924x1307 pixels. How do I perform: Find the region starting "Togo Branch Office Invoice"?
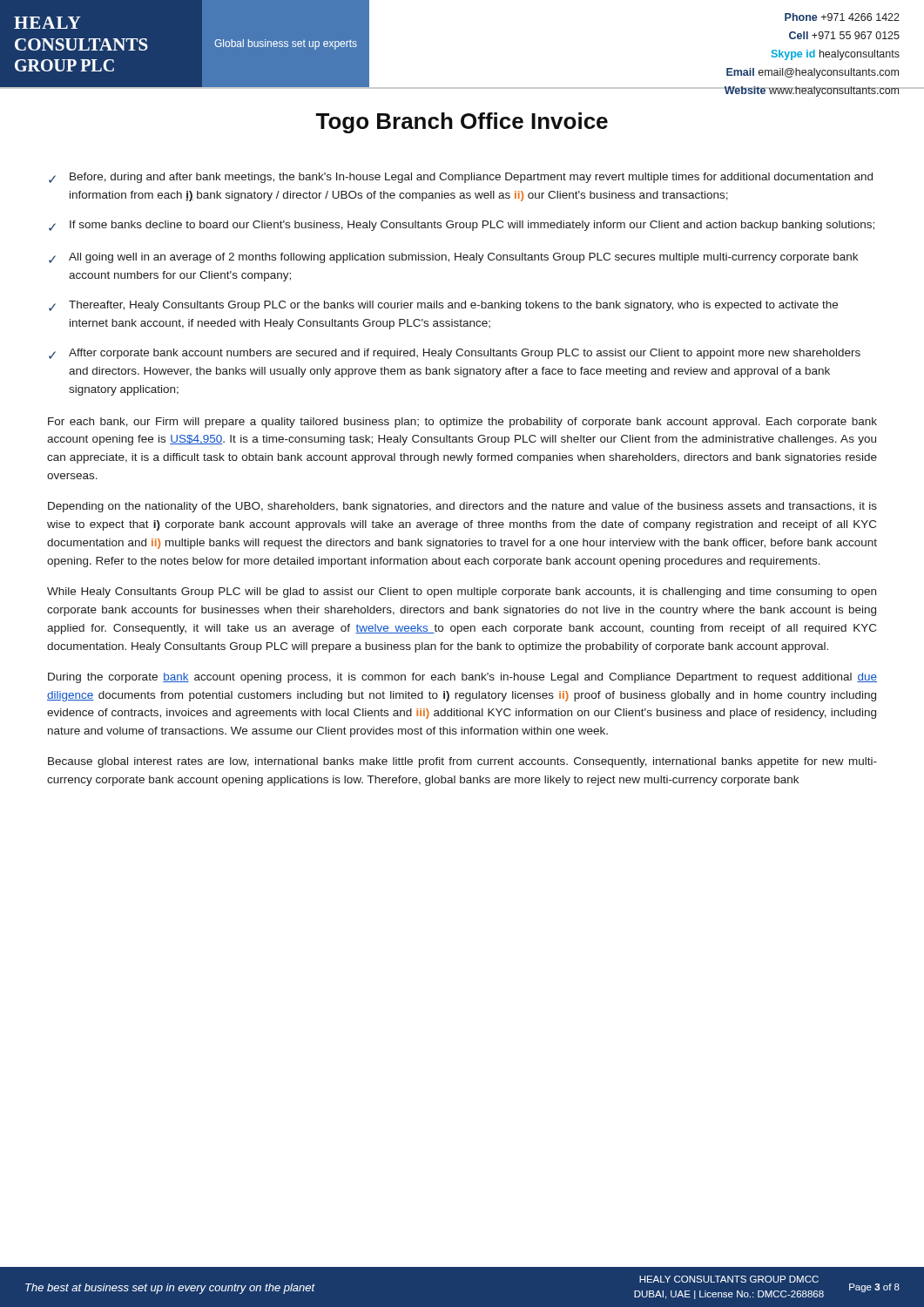462,121
